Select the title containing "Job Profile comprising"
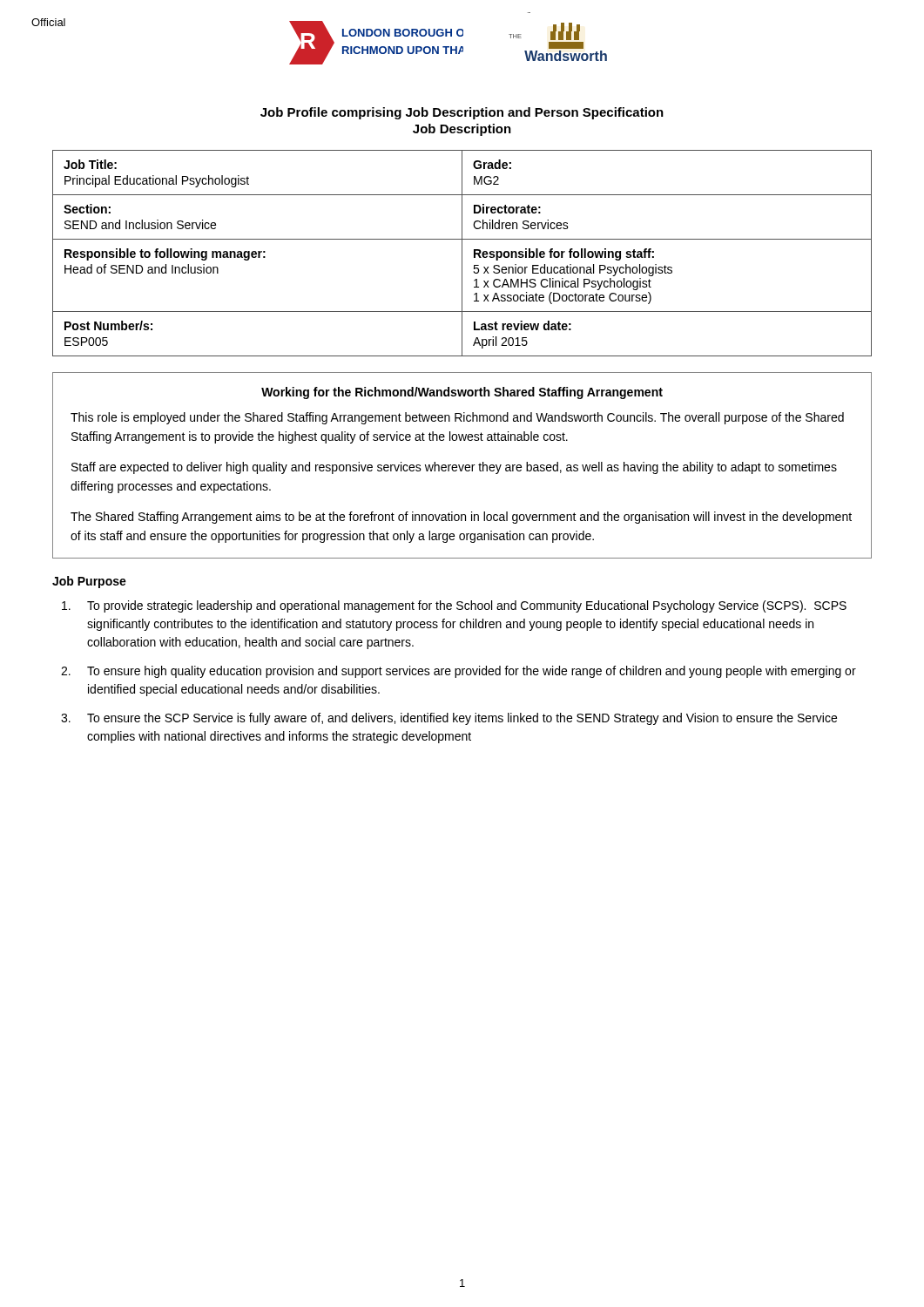 [462, 112]
